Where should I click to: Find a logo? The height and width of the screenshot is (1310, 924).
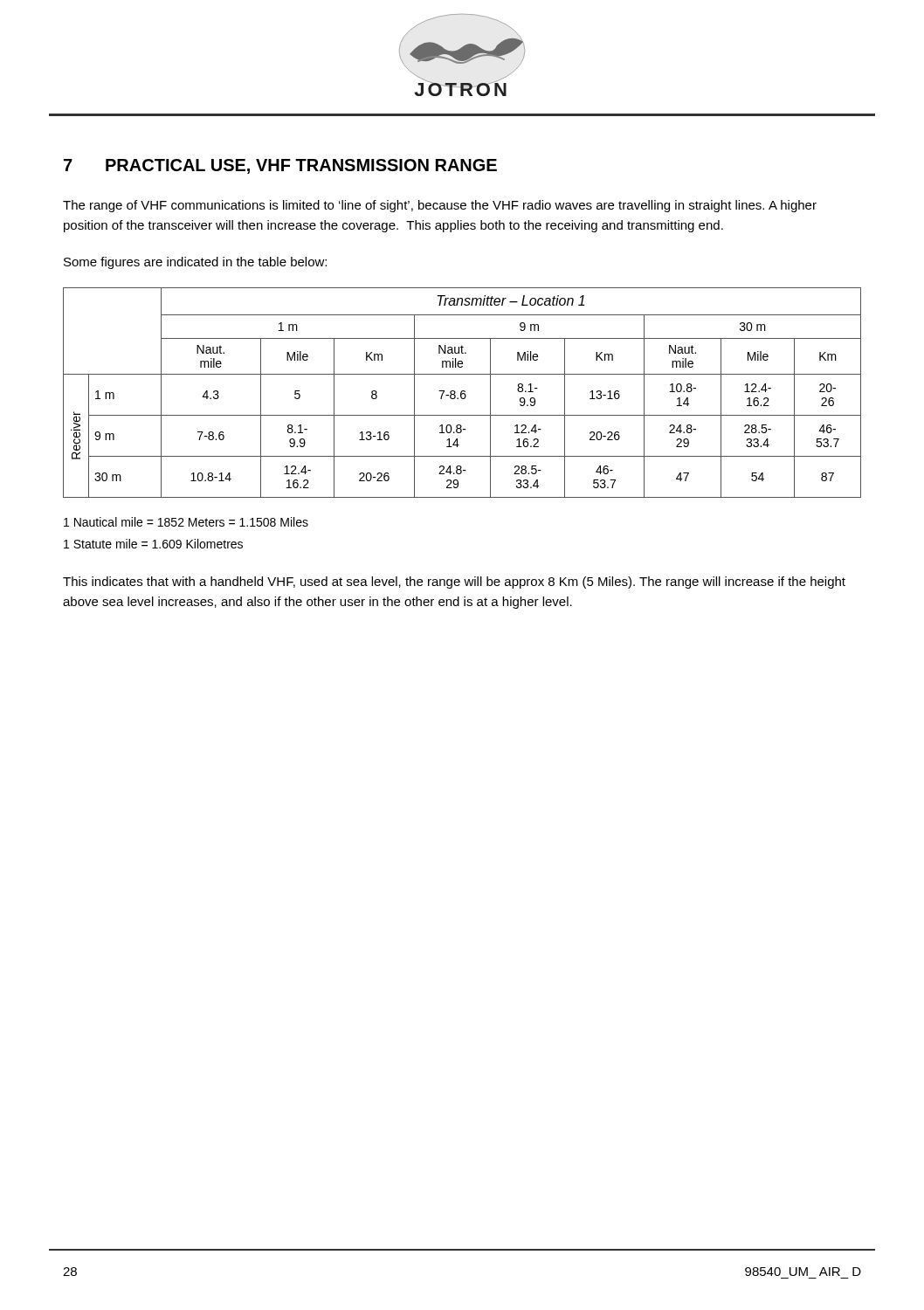point(462,57)
